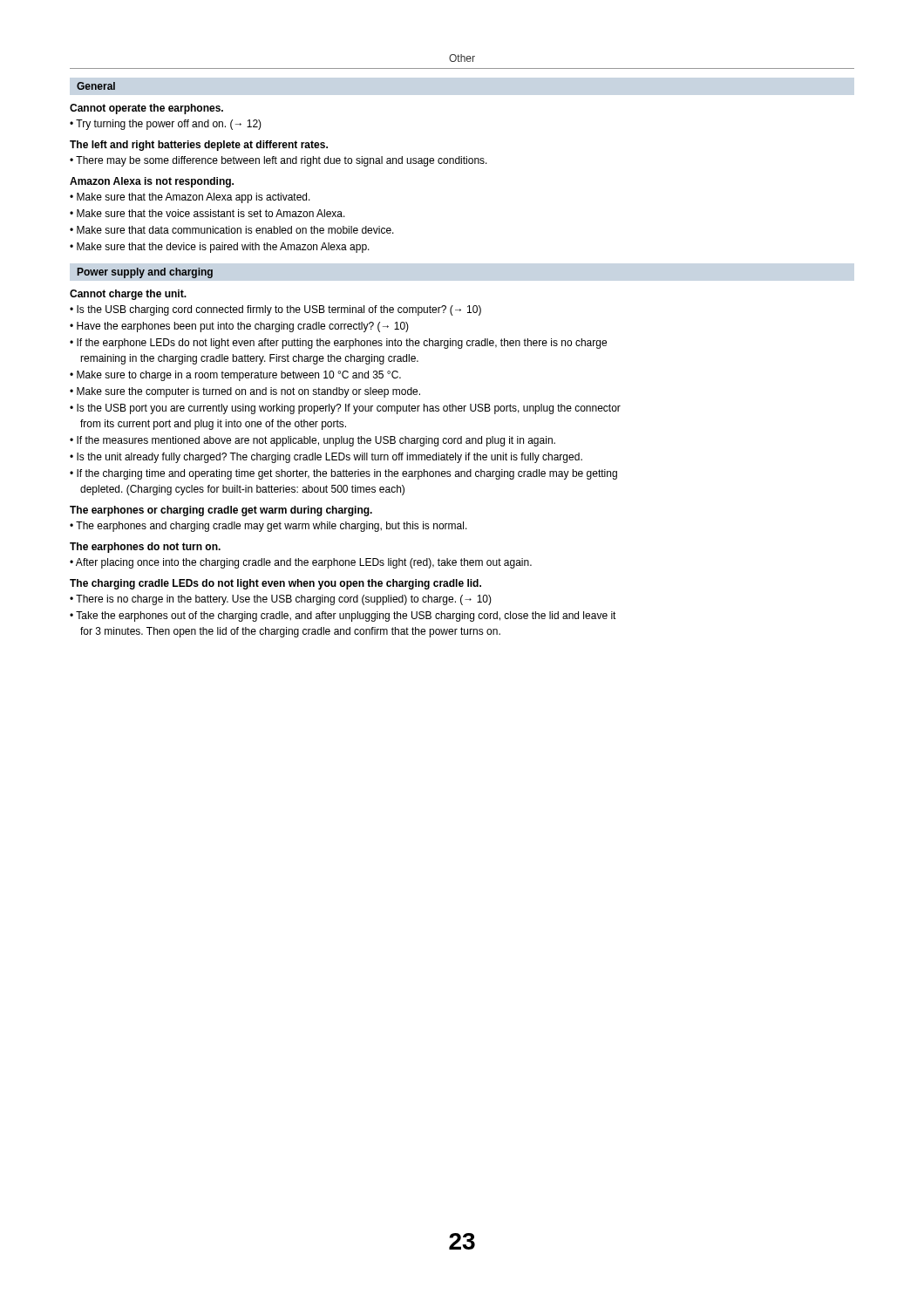Image resolution: width=924 pixels, height=1308 pixels.
Task: Navigate to the block starting "• The earphones and charging"
Action: 269,526
